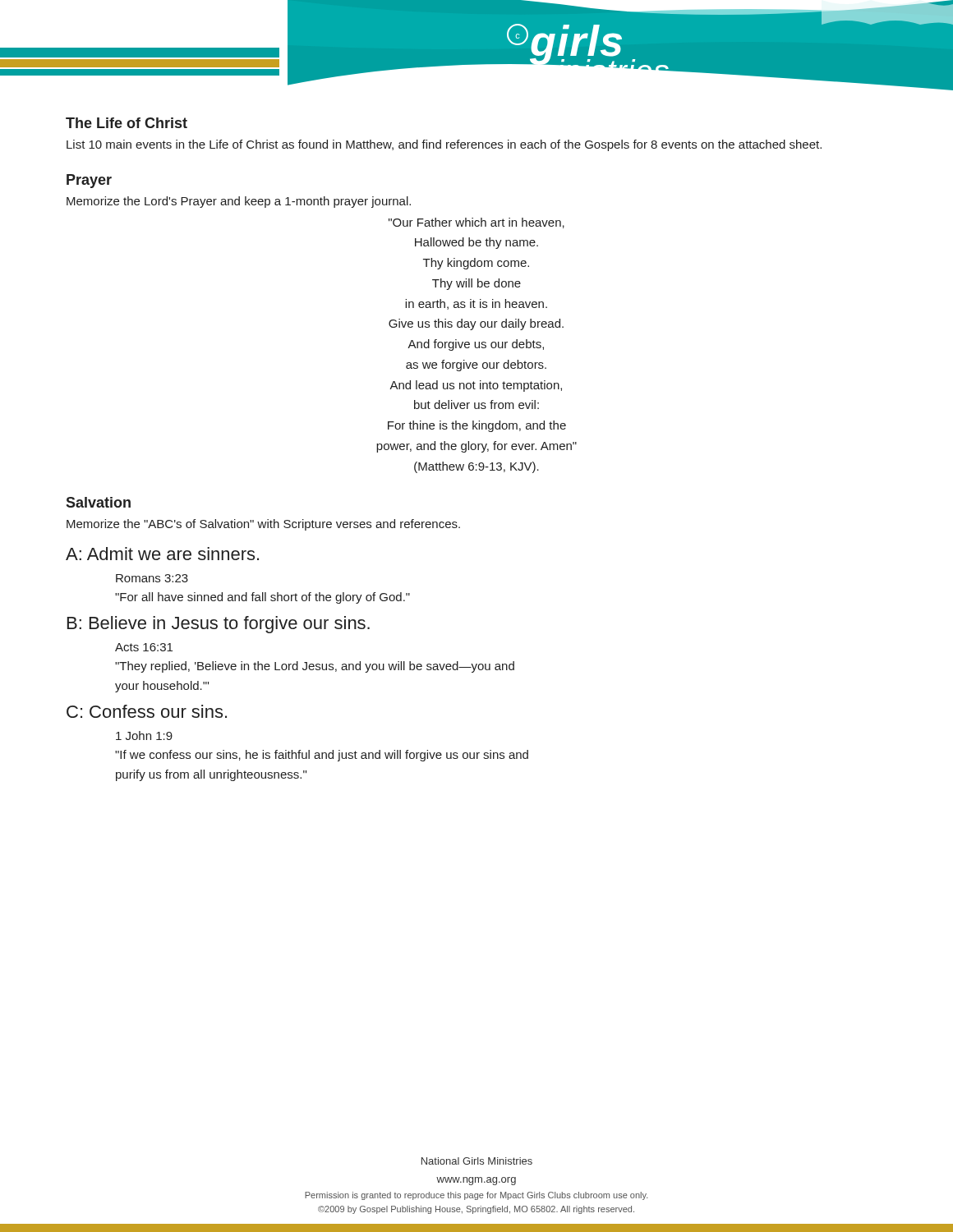Find the block on this page that starts "Memorize the "ABC's"
The image size is (953, 1232).
click(263, 524)
